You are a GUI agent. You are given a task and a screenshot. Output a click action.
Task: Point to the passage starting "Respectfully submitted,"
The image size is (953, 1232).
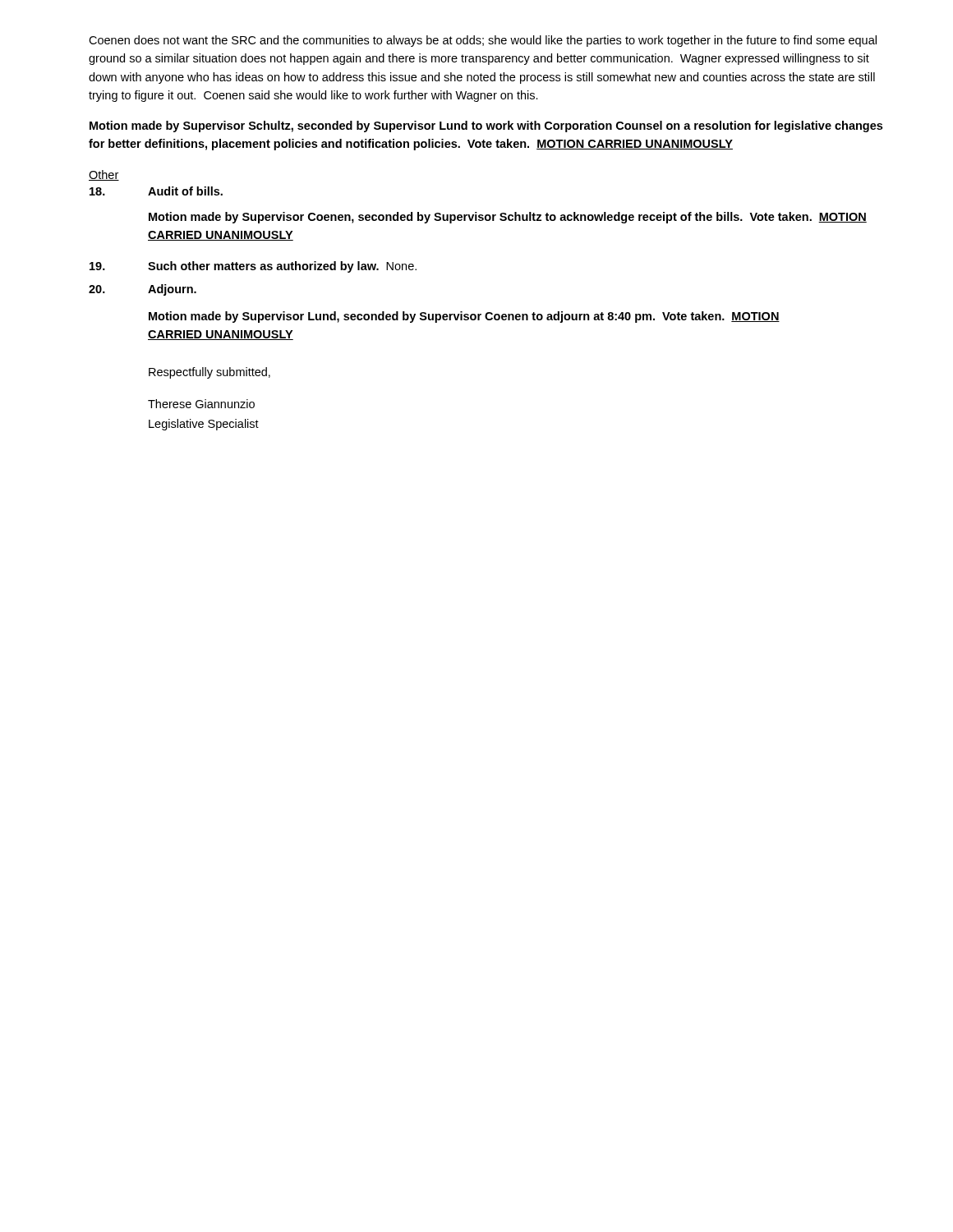click(209, 372)
